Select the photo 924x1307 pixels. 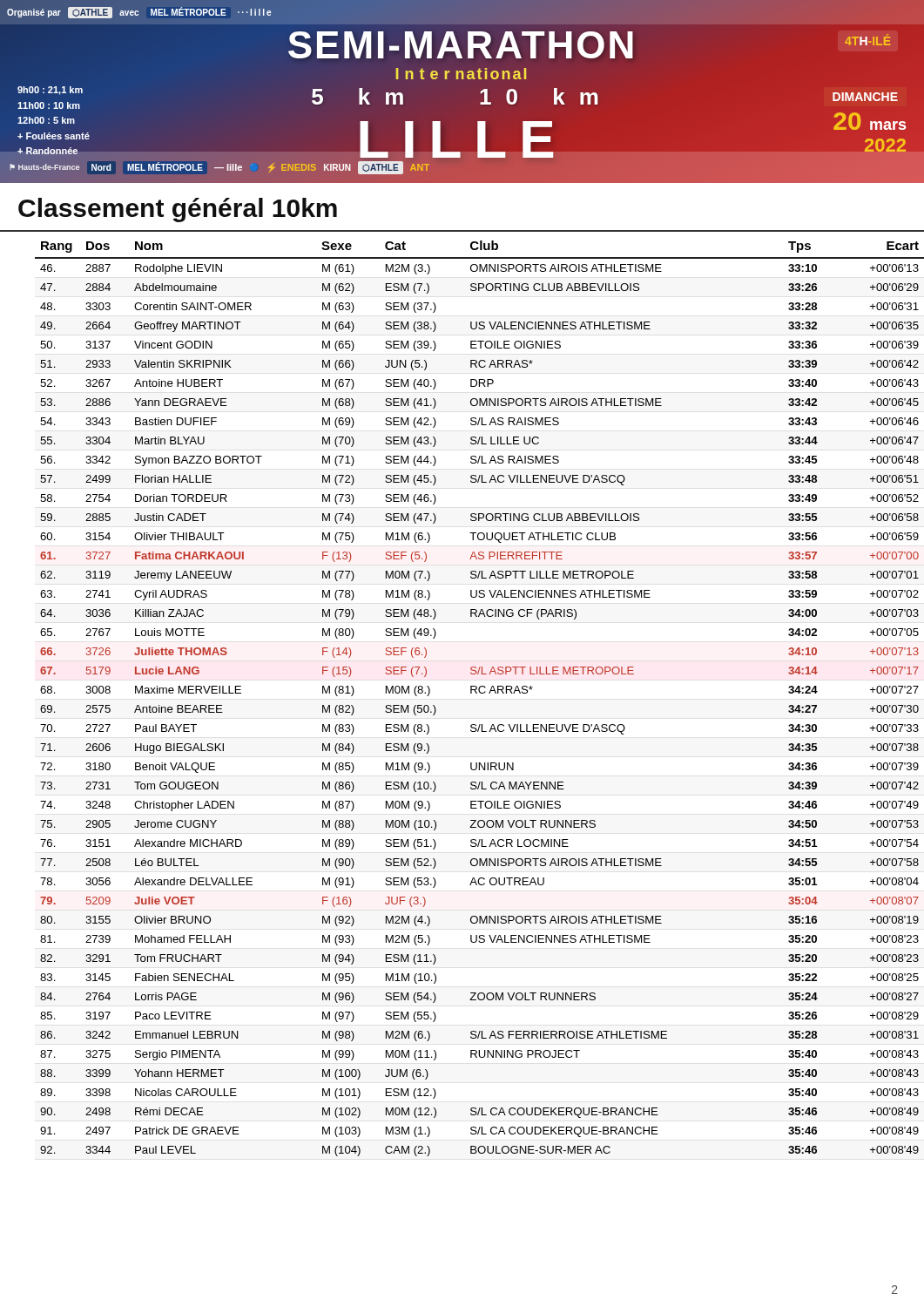coord(462,91)
